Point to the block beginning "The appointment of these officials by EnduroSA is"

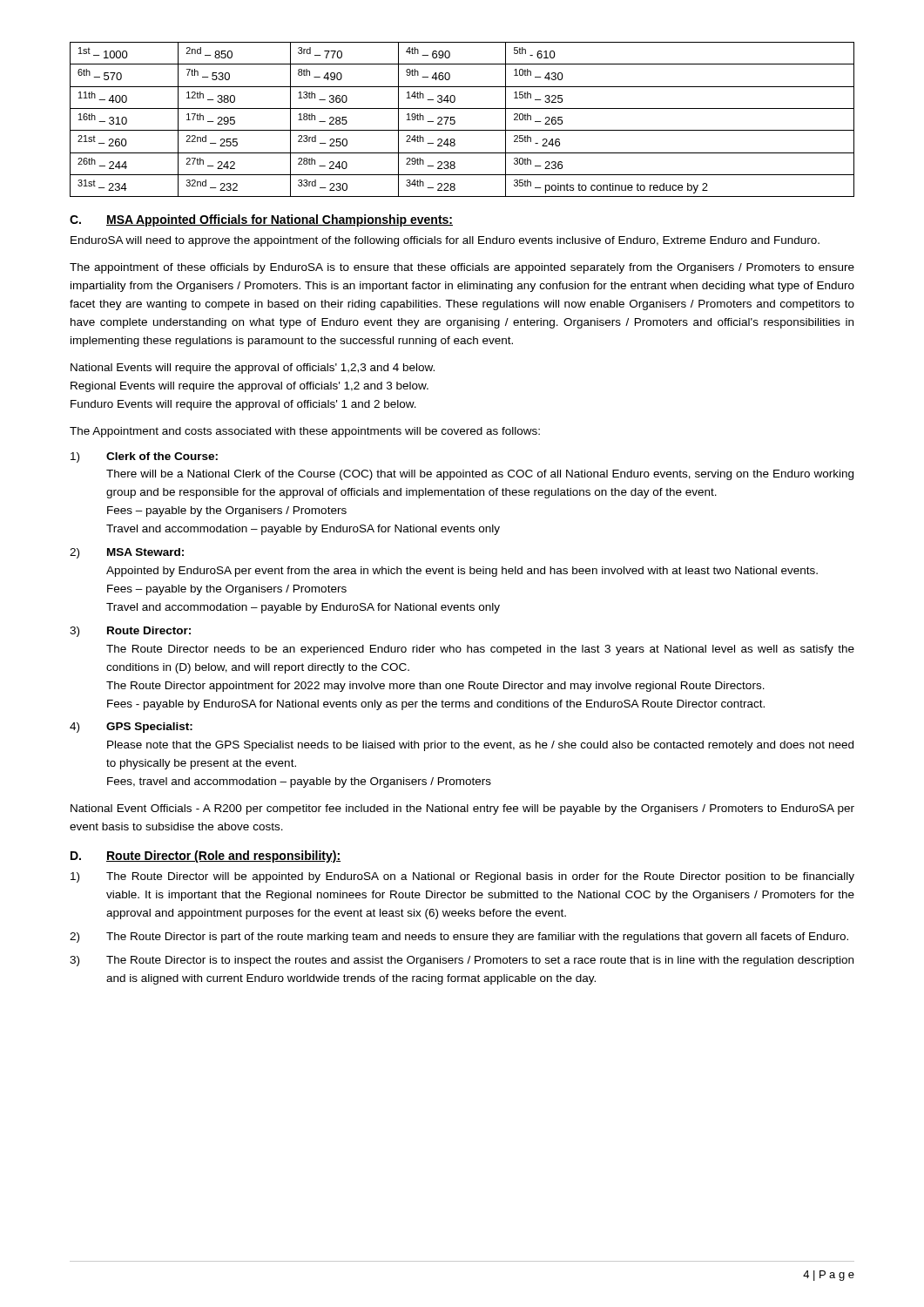pos(462,304)
